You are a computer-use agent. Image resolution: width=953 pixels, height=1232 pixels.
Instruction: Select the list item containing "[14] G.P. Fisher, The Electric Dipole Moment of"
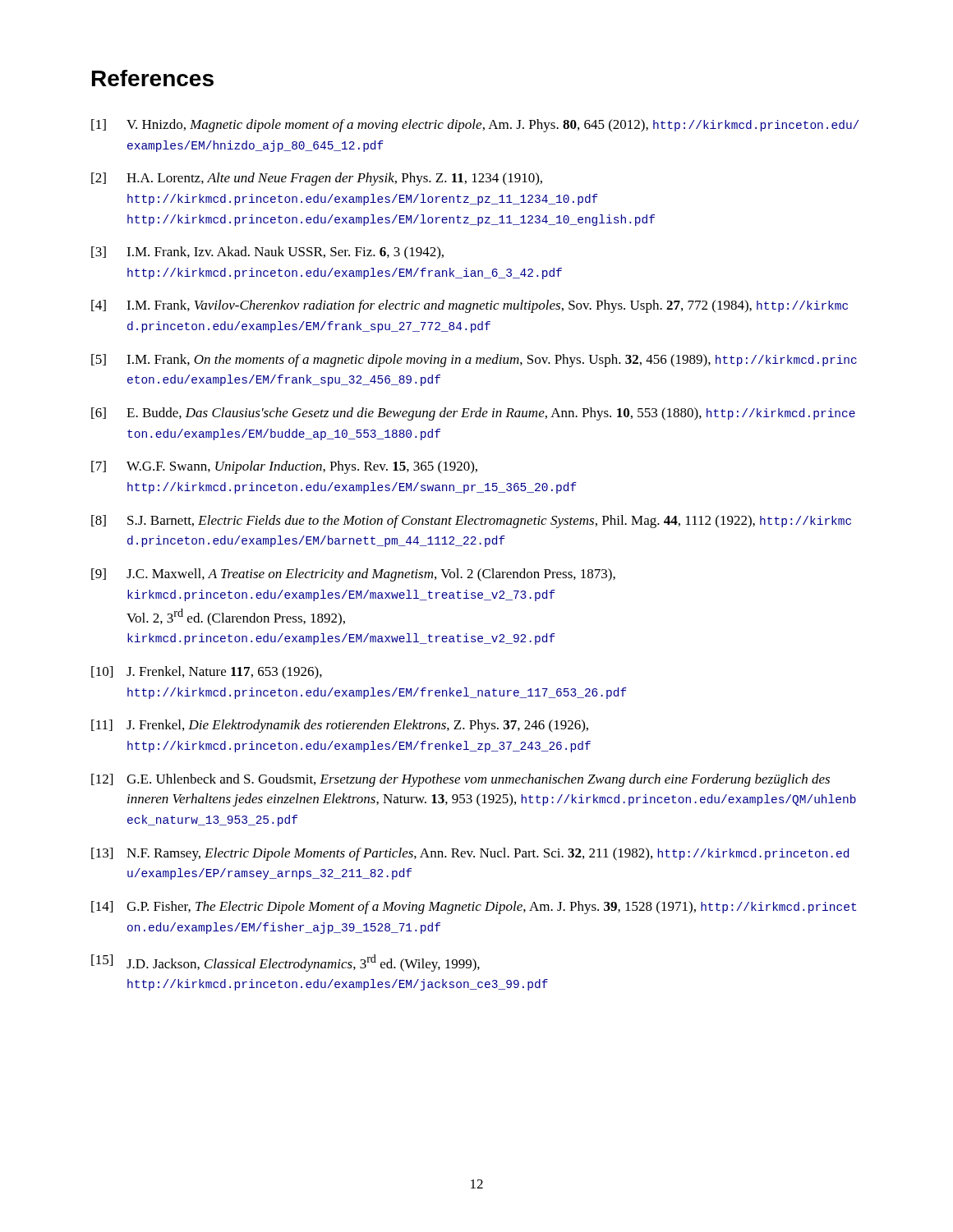pos(476,917)
